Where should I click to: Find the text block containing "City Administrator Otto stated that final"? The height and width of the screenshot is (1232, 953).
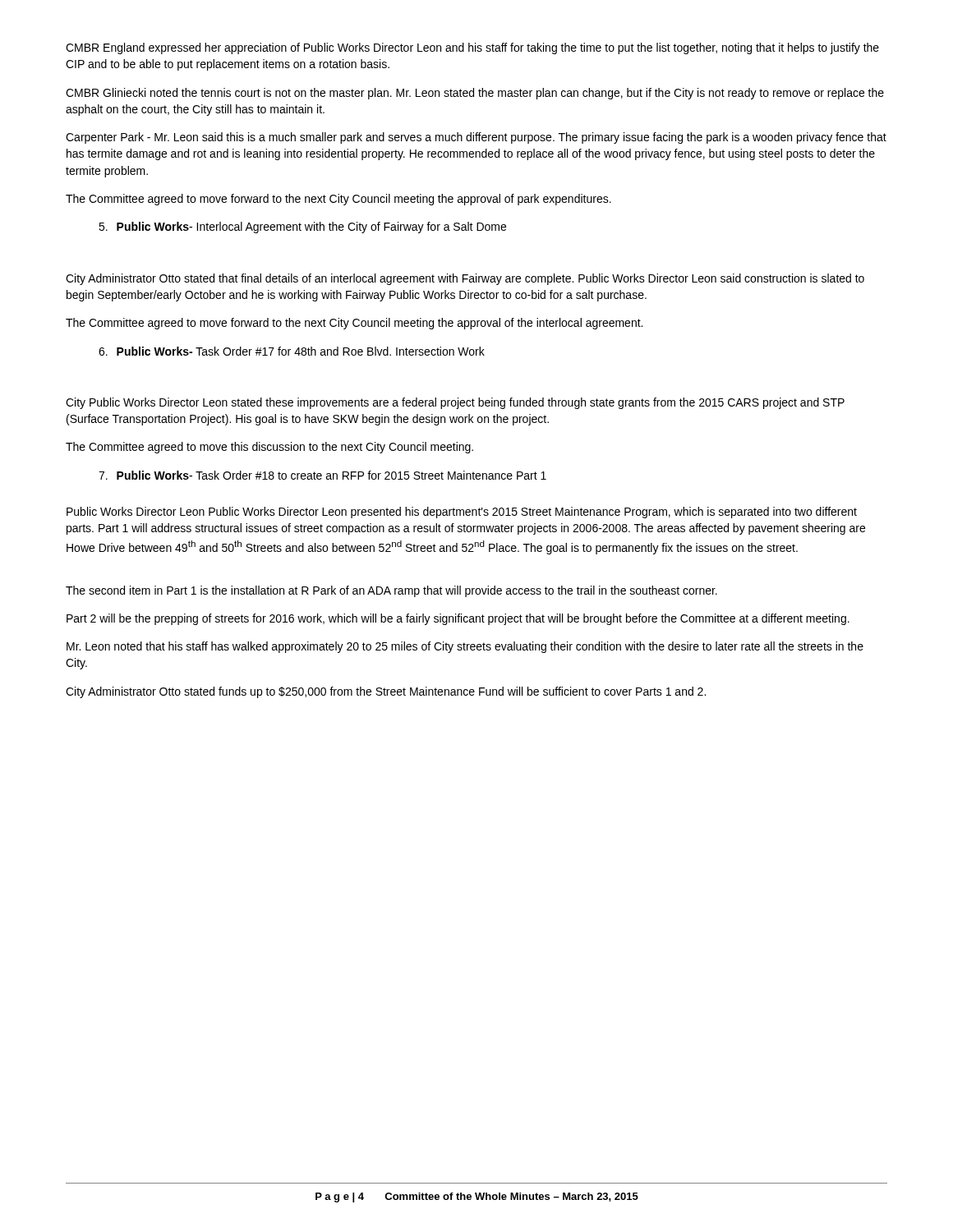476,287
